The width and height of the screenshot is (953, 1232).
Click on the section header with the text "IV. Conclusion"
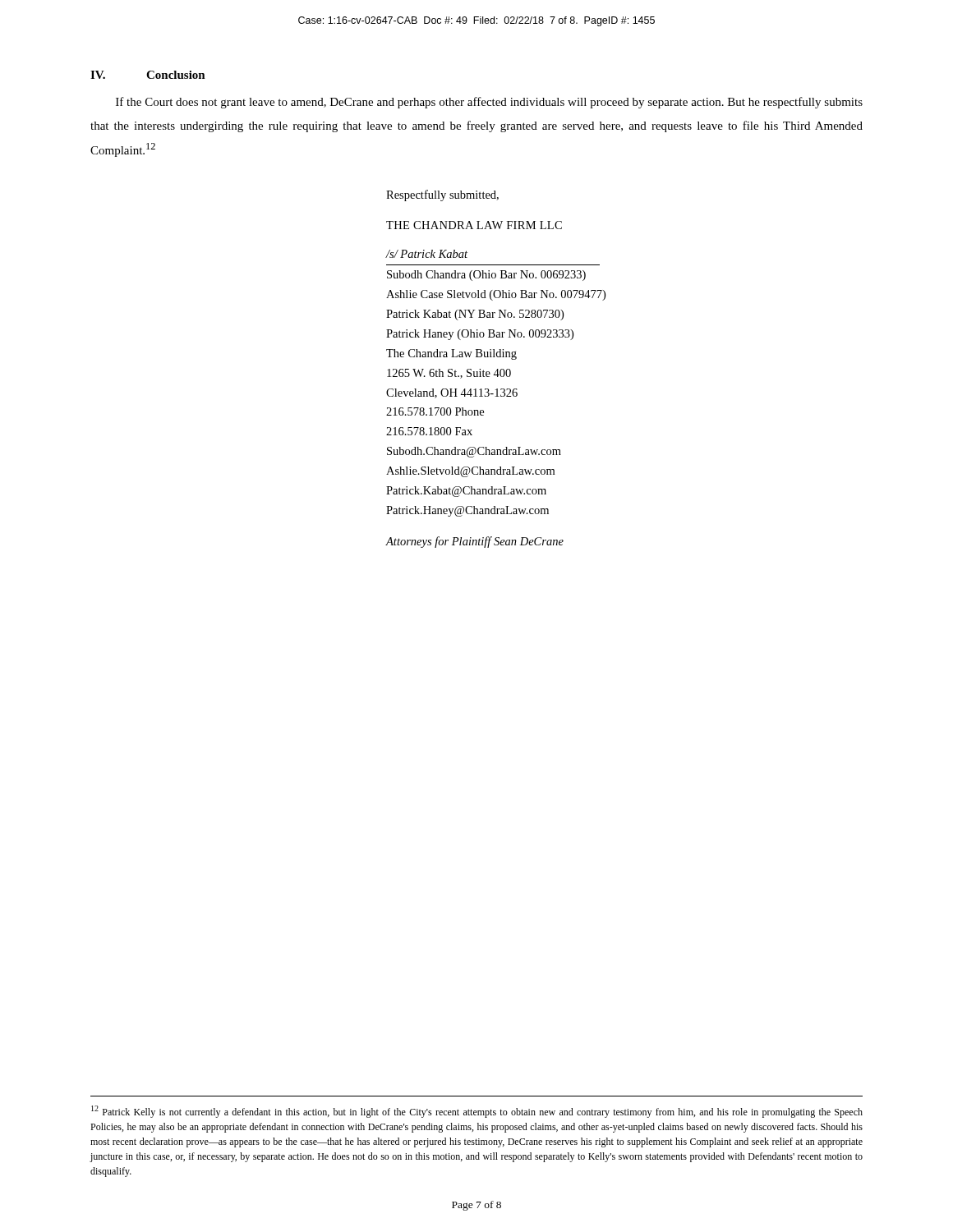coord(148,75)
